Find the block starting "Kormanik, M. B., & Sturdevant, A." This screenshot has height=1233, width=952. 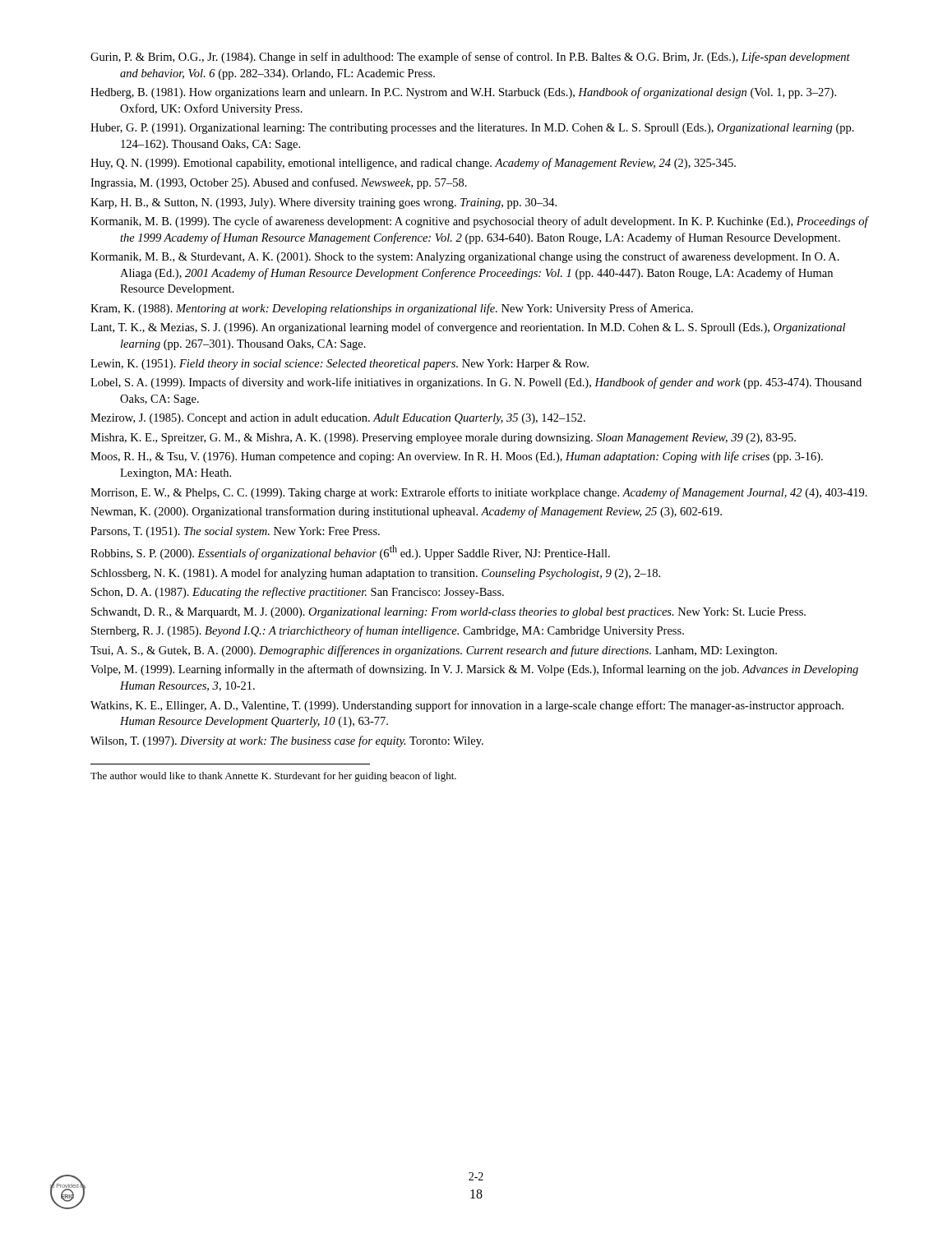(465, 273)
